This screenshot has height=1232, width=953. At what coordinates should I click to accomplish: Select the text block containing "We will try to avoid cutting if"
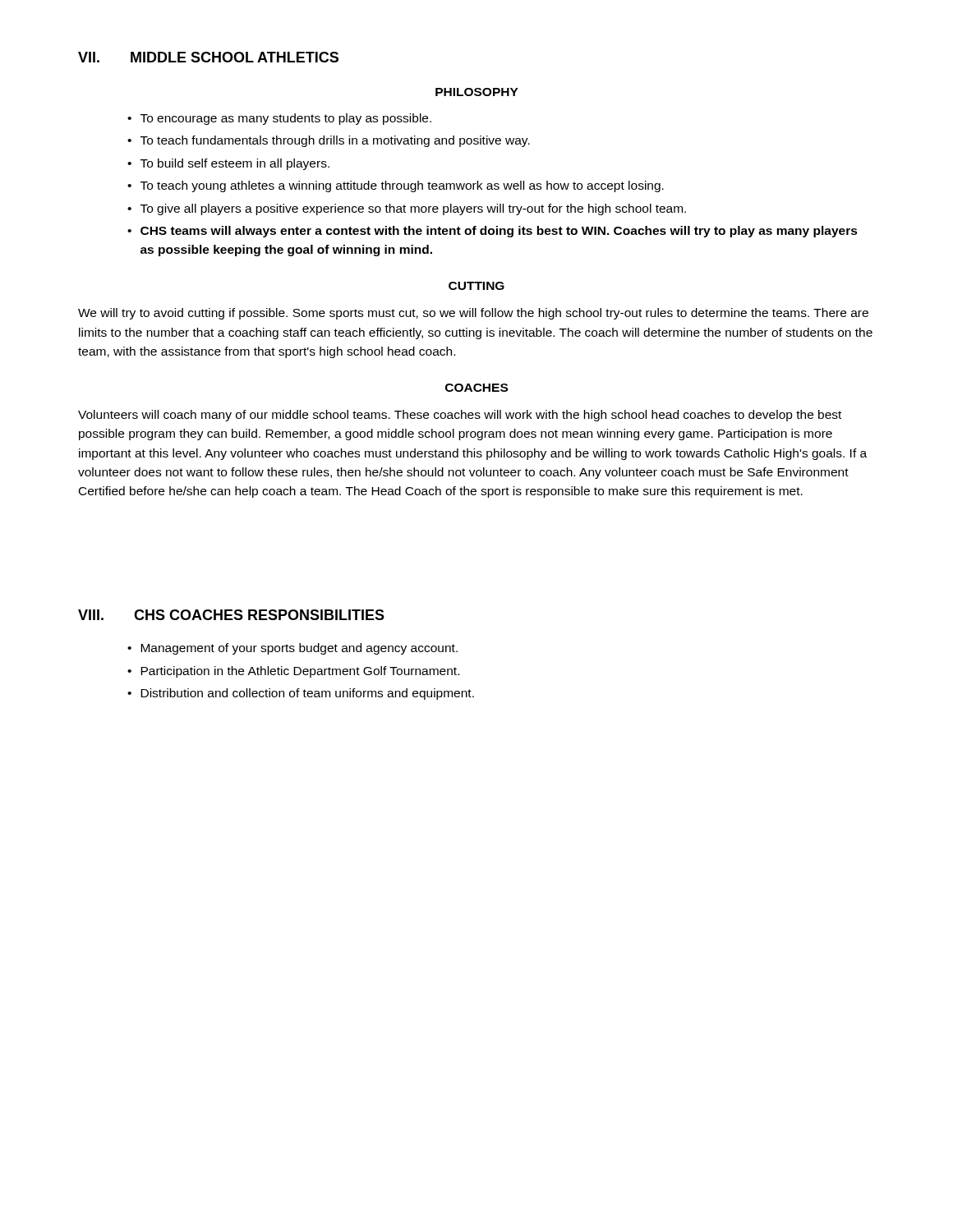(x=475, y=332)
